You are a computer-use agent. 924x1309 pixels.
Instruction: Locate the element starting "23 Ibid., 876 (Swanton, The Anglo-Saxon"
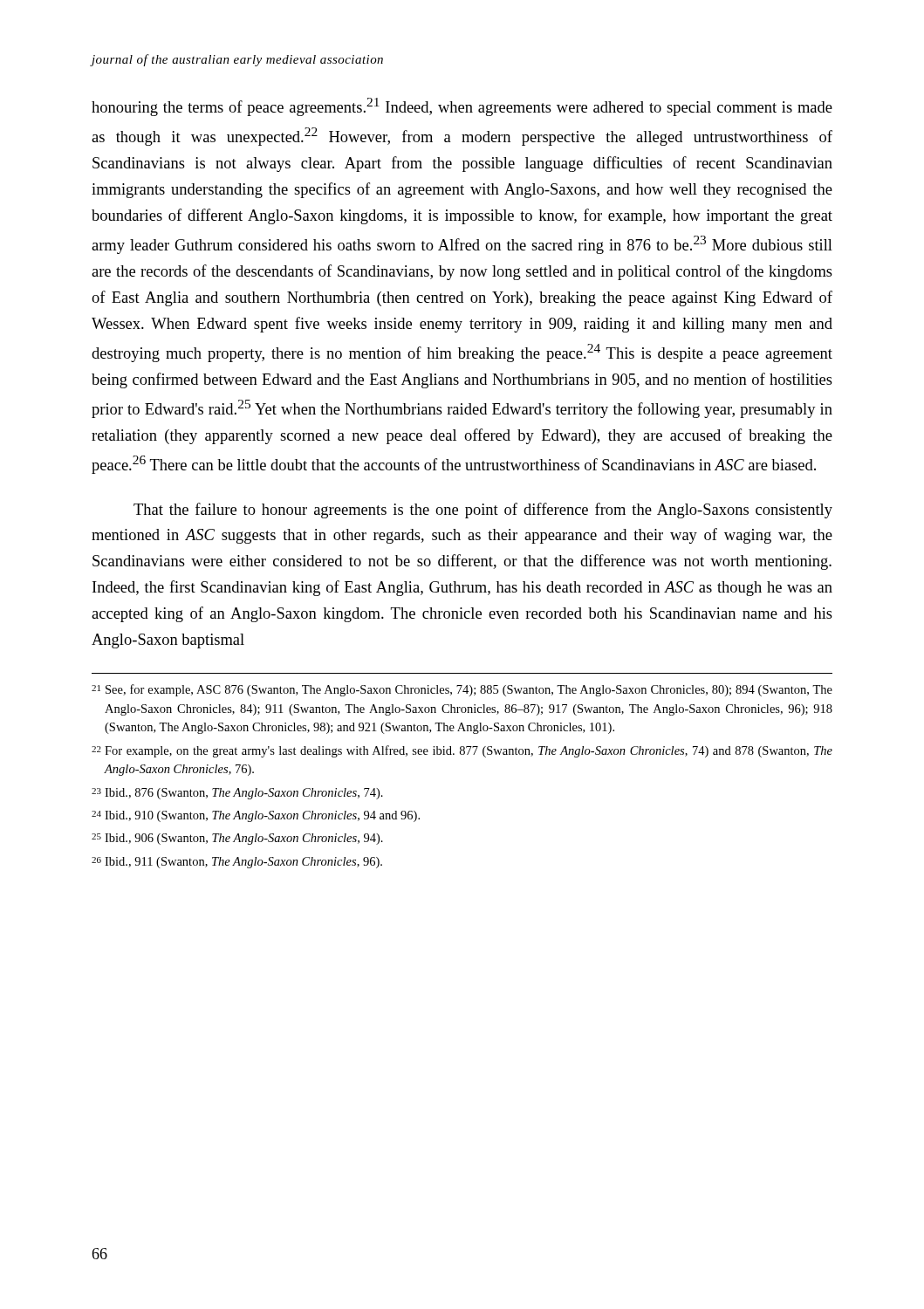pyautogui.click(x=237, y=794)
